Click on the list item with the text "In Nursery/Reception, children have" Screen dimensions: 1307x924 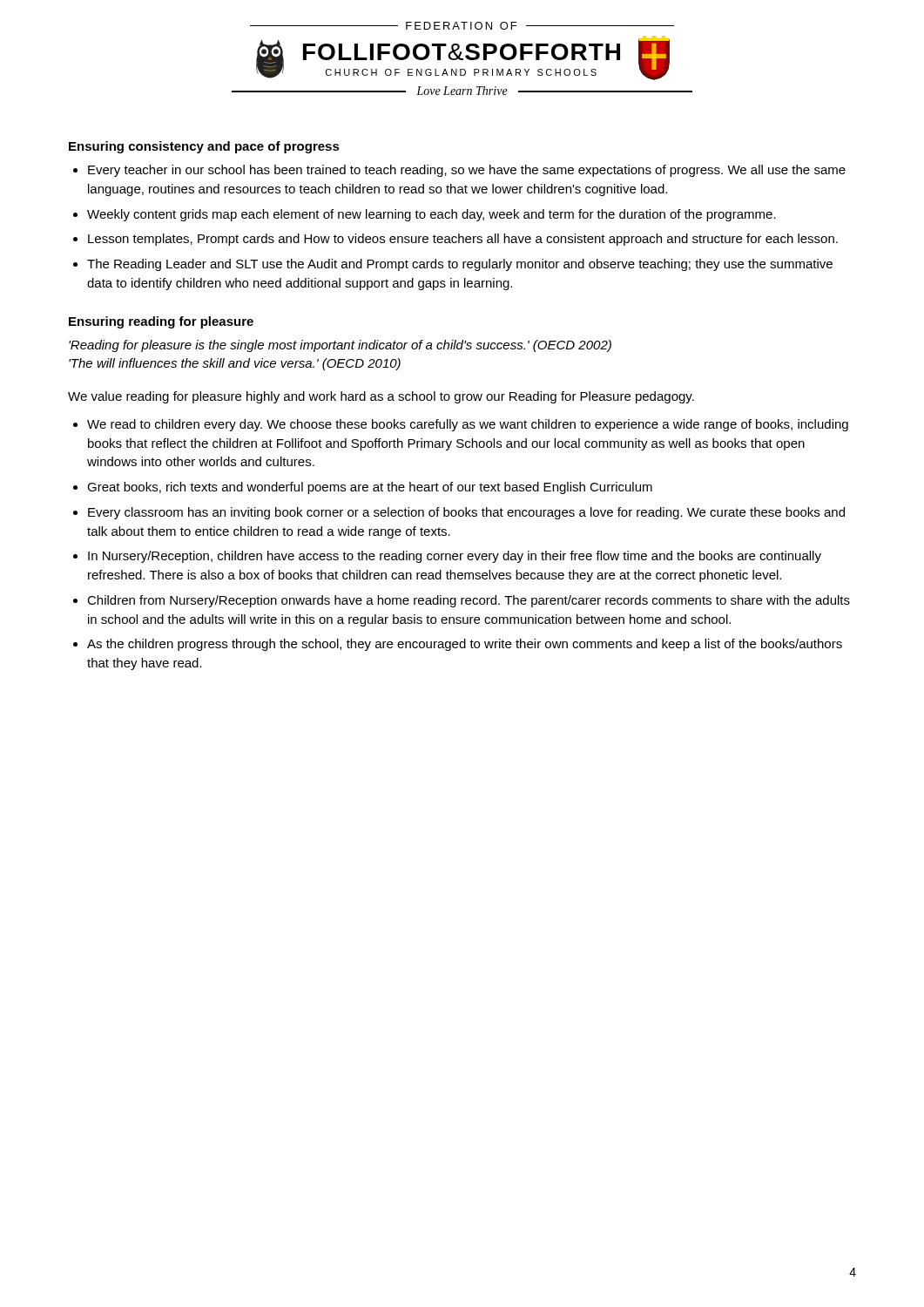coord(454,565)
